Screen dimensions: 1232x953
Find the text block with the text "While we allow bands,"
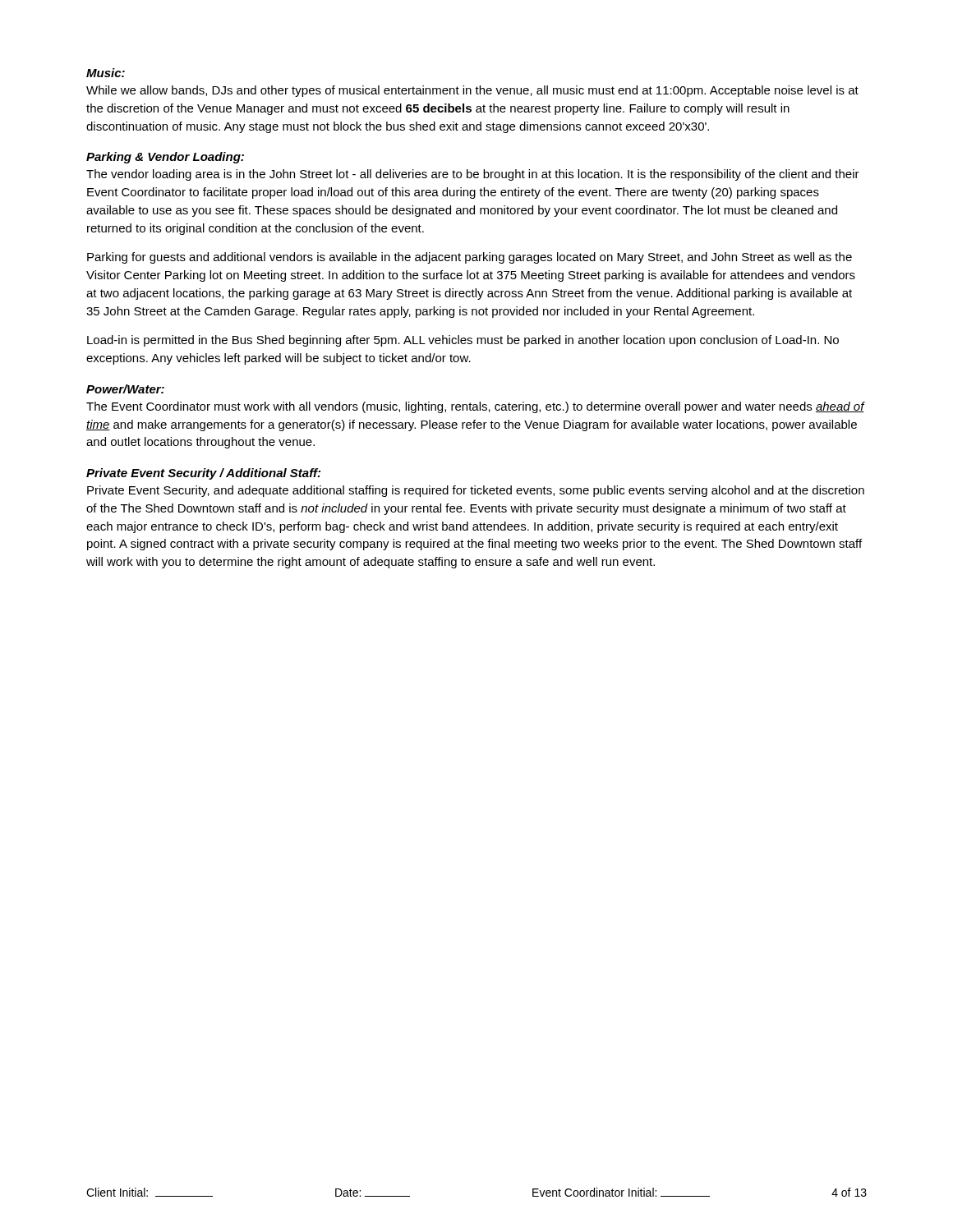click(x=476, y=108)
